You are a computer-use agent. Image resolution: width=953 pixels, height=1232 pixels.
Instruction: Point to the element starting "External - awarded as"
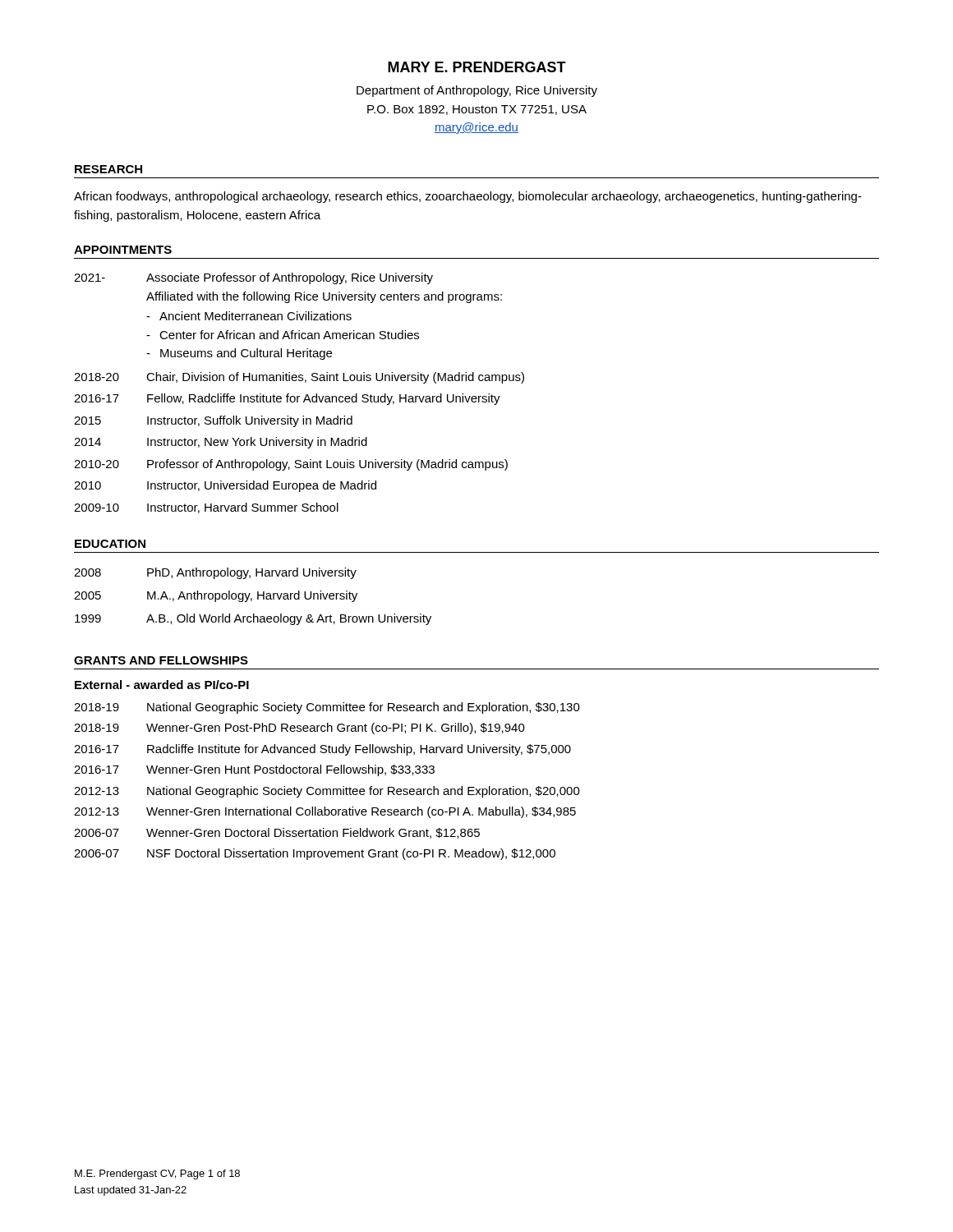[162, 685]
